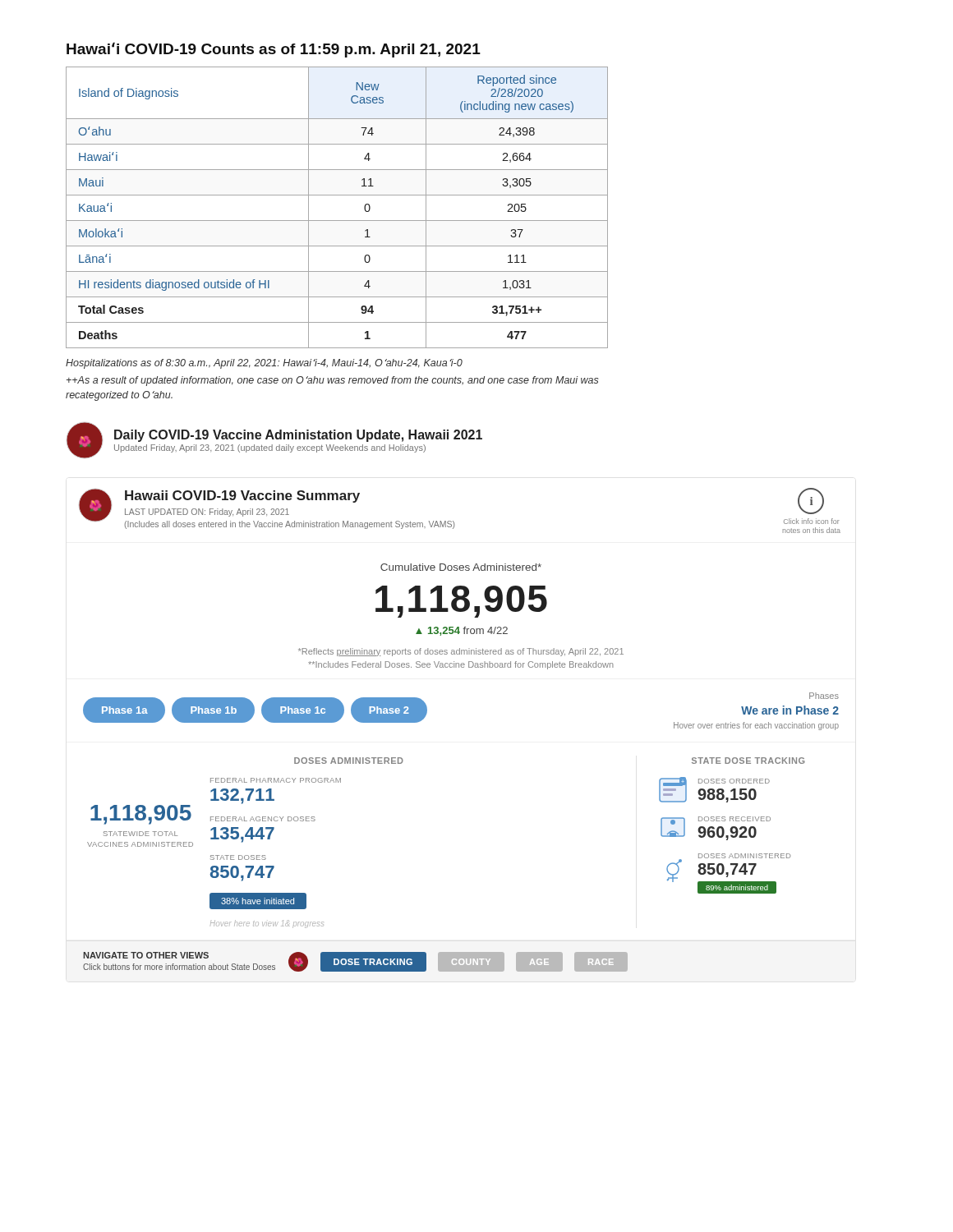Locate the footnote containing "++As a result of updated information, one case"

(x=332, y=388)
